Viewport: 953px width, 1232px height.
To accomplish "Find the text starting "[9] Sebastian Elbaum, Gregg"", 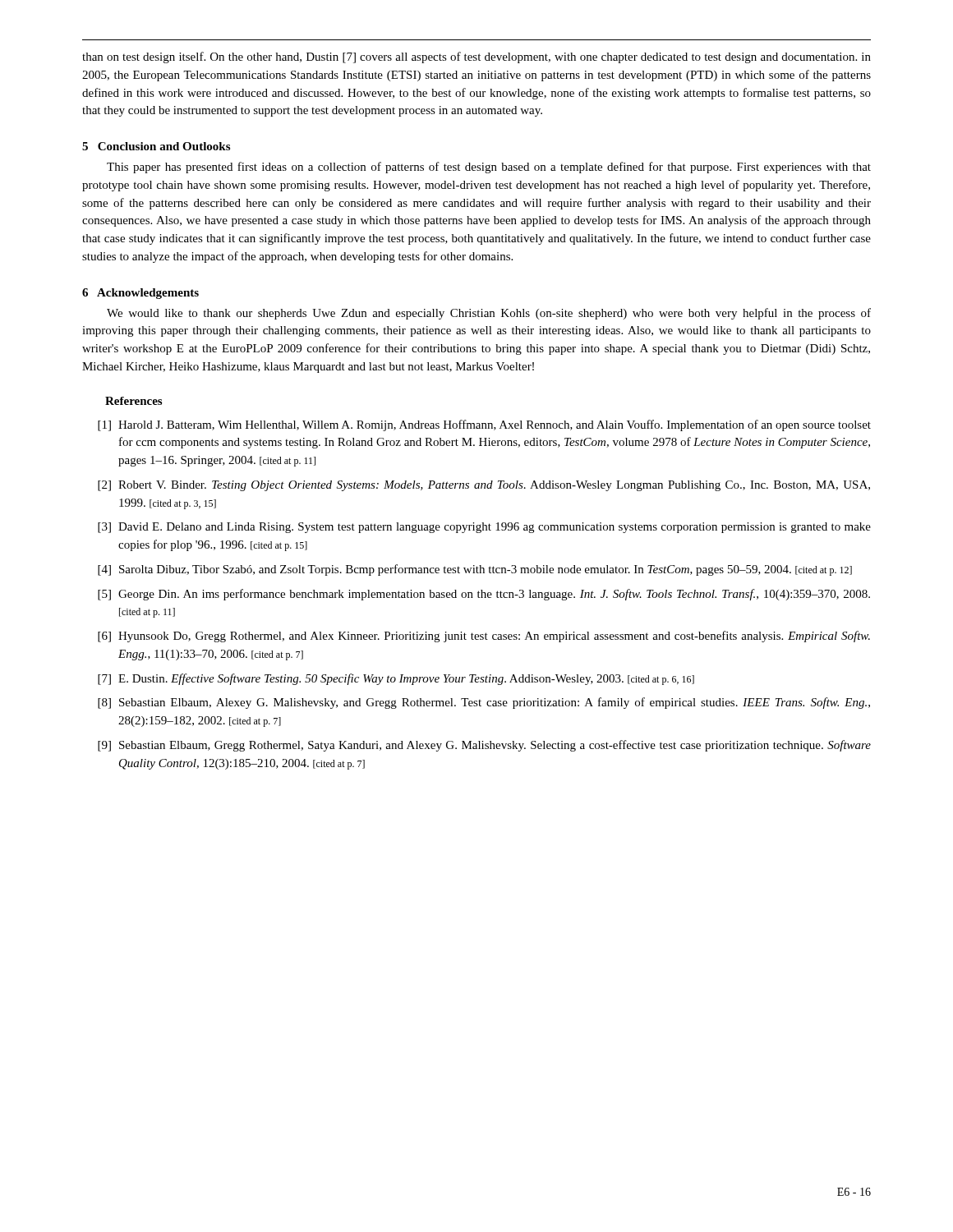I will (476, 754).
